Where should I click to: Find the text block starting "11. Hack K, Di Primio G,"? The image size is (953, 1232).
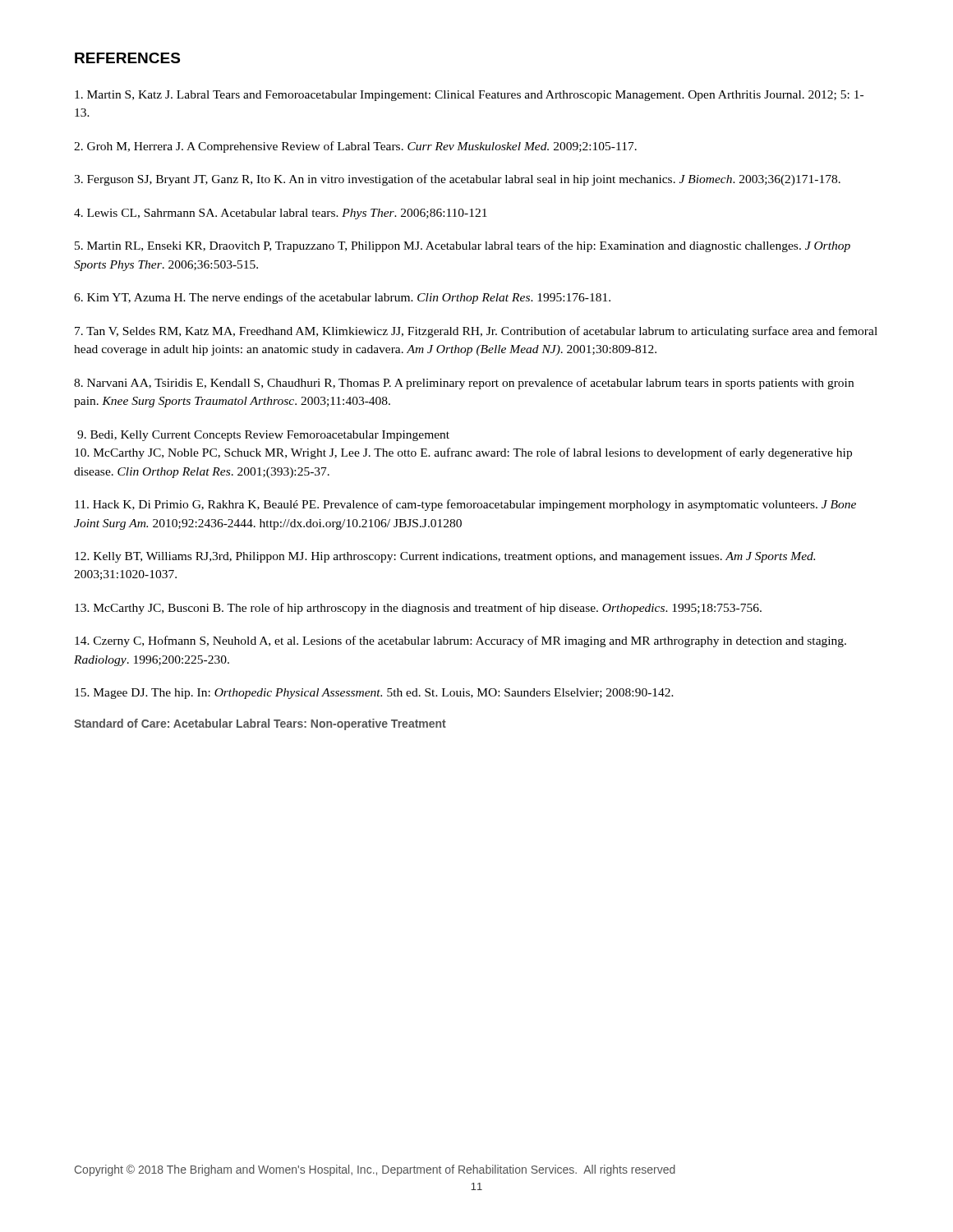click(465, 513)
